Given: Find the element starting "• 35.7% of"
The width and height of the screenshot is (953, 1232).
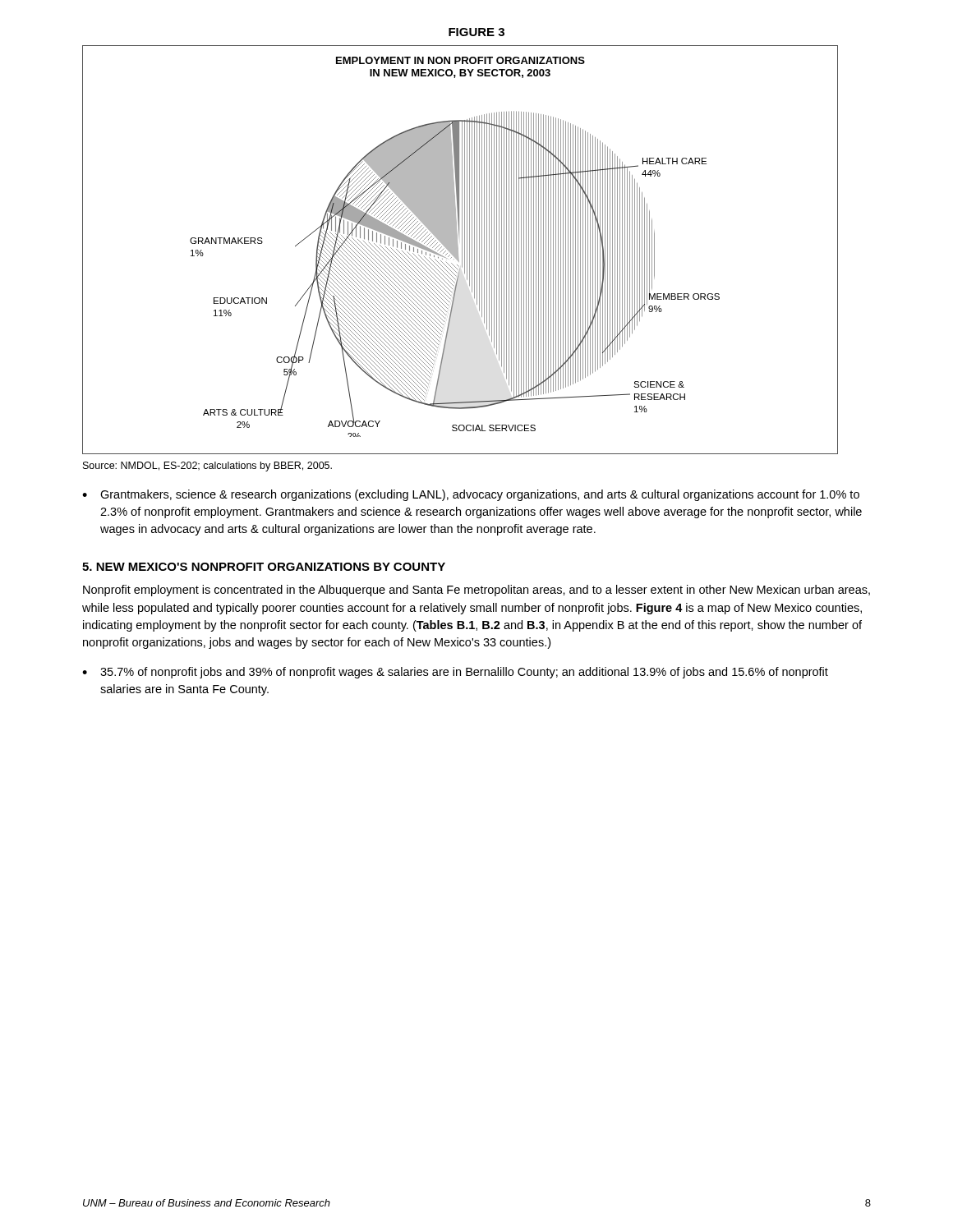Looking at the screenshot, I should (x=476, y=681).
